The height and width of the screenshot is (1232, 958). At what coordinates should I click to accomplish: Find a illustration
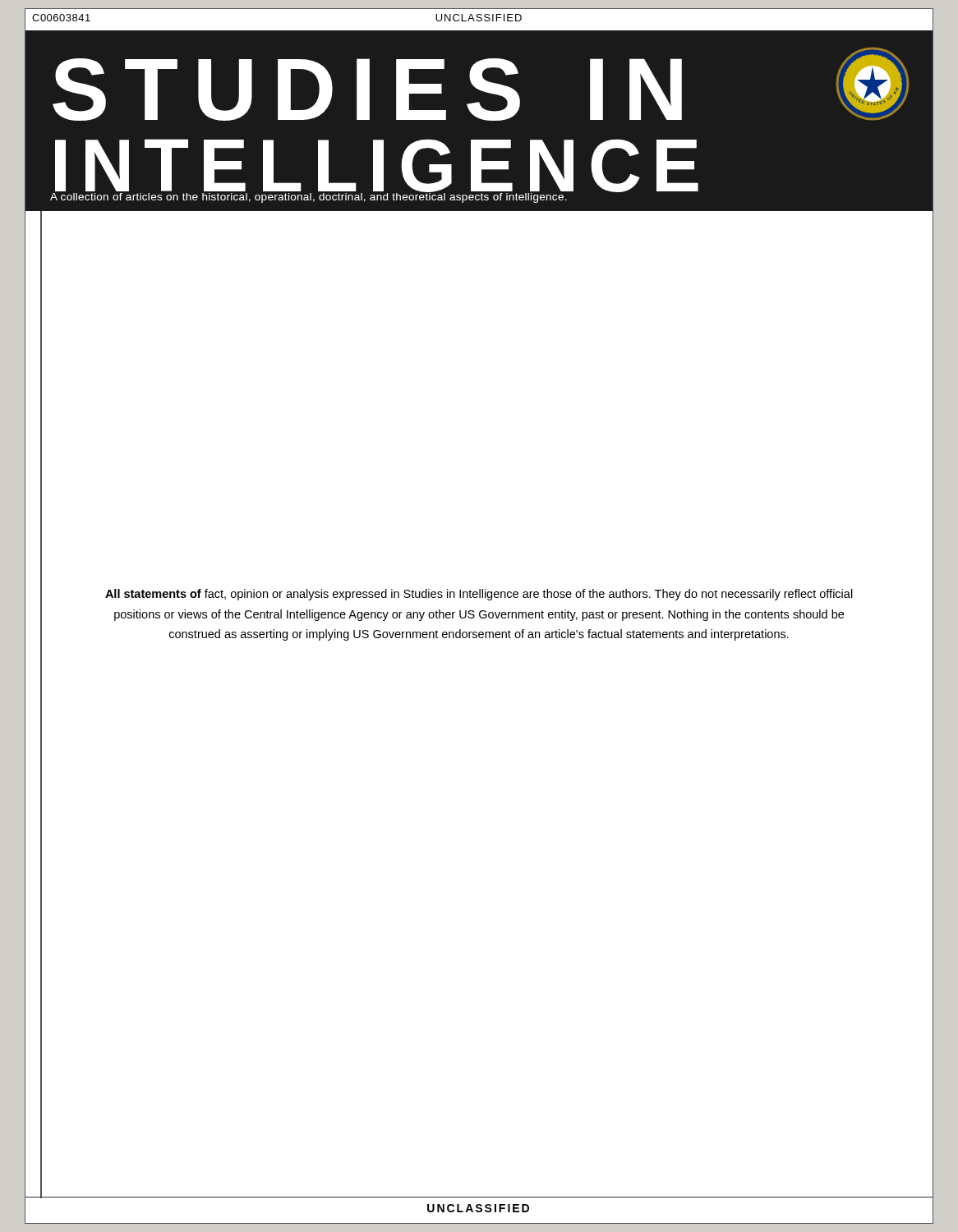pos(479,121)
